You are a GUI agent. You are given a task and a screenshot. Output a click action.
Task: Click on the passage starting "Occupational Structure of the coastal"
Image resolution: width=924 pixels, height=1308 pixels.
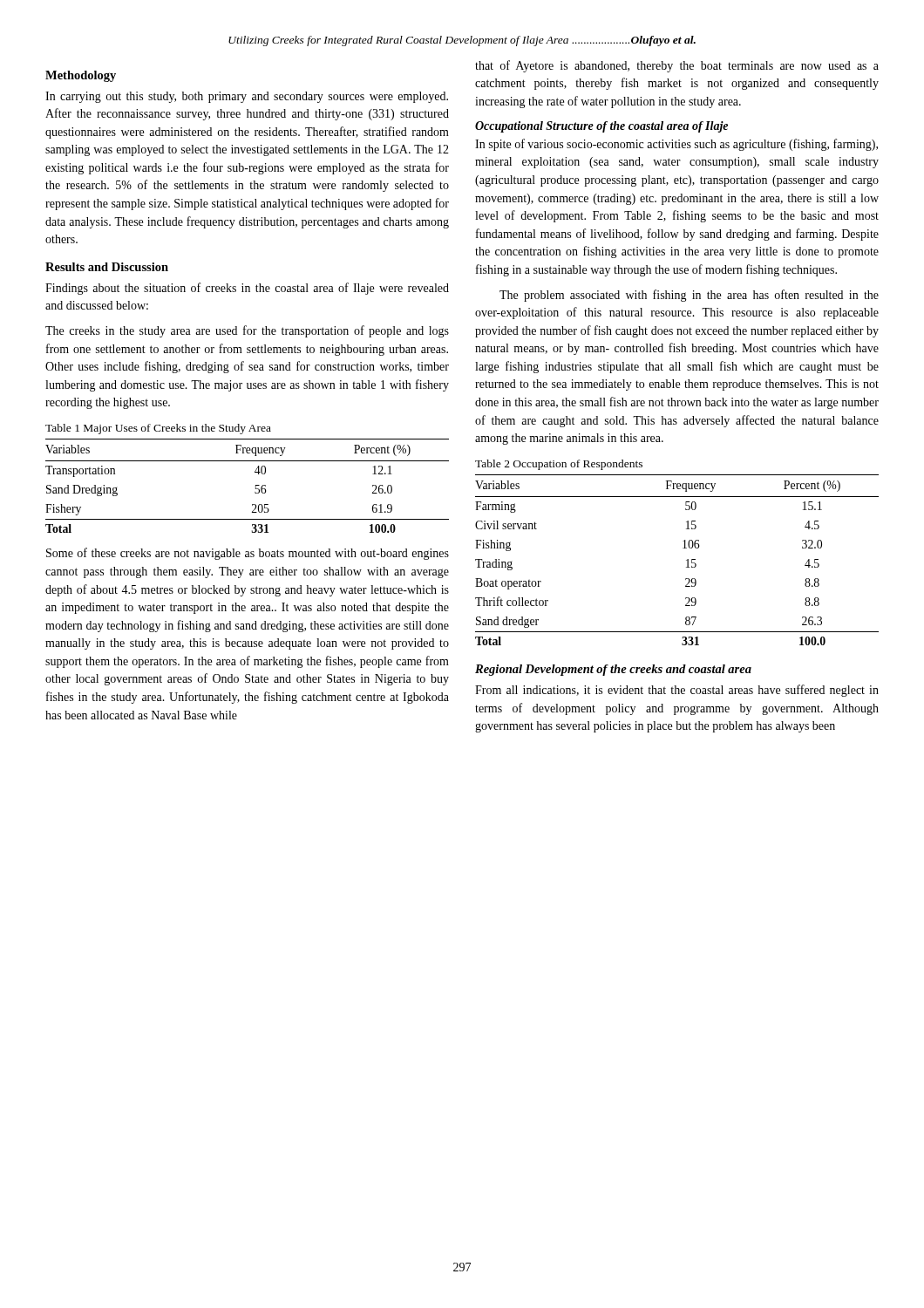coord(677,198)
